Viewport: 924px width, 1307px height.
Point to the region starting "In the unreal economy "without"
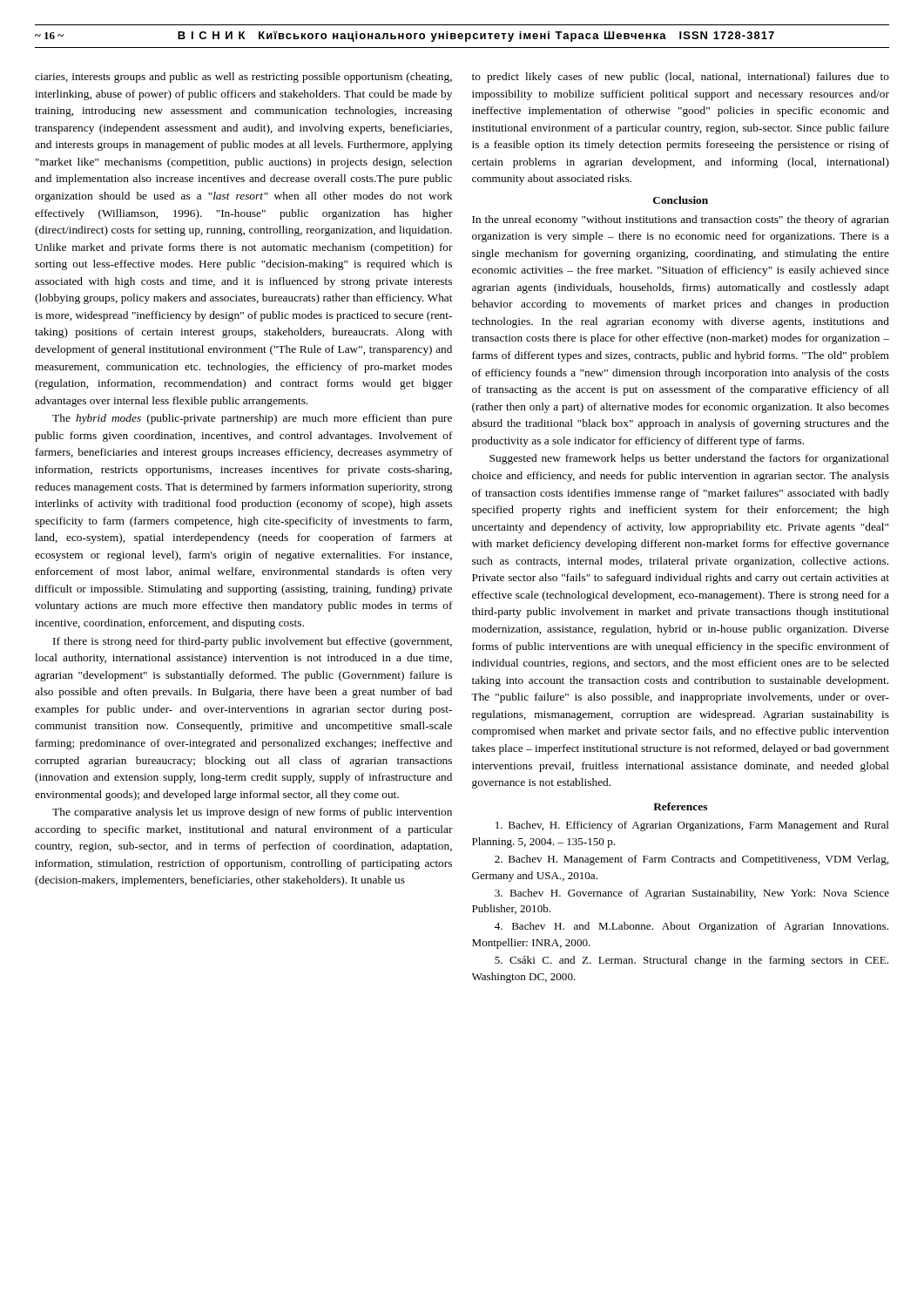pyautogui.click(x=680, y=501)
